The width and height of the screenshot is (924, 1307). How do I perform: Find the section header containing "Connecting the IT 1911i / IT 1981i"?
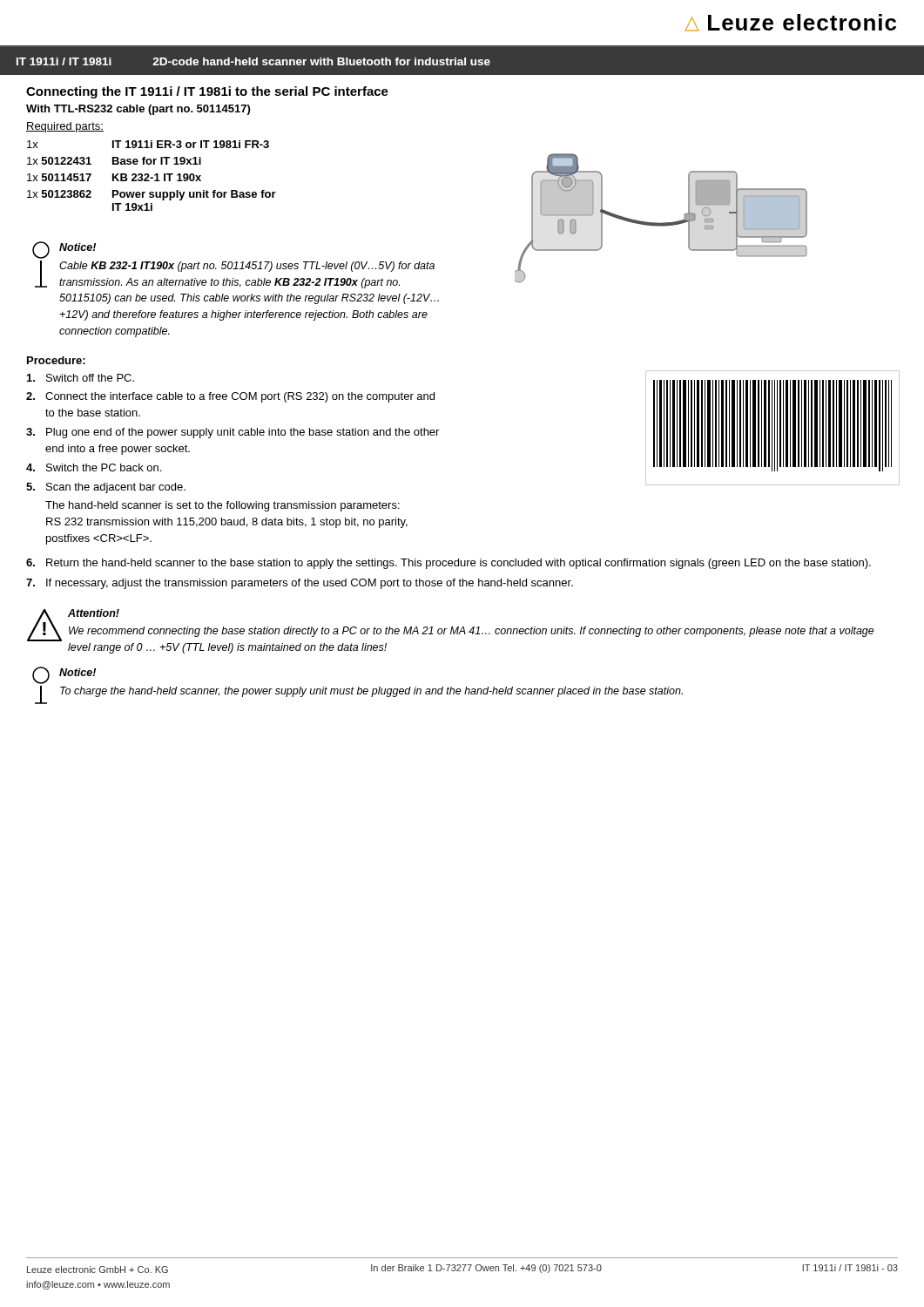pyautogui.click(x=207, y=91)
